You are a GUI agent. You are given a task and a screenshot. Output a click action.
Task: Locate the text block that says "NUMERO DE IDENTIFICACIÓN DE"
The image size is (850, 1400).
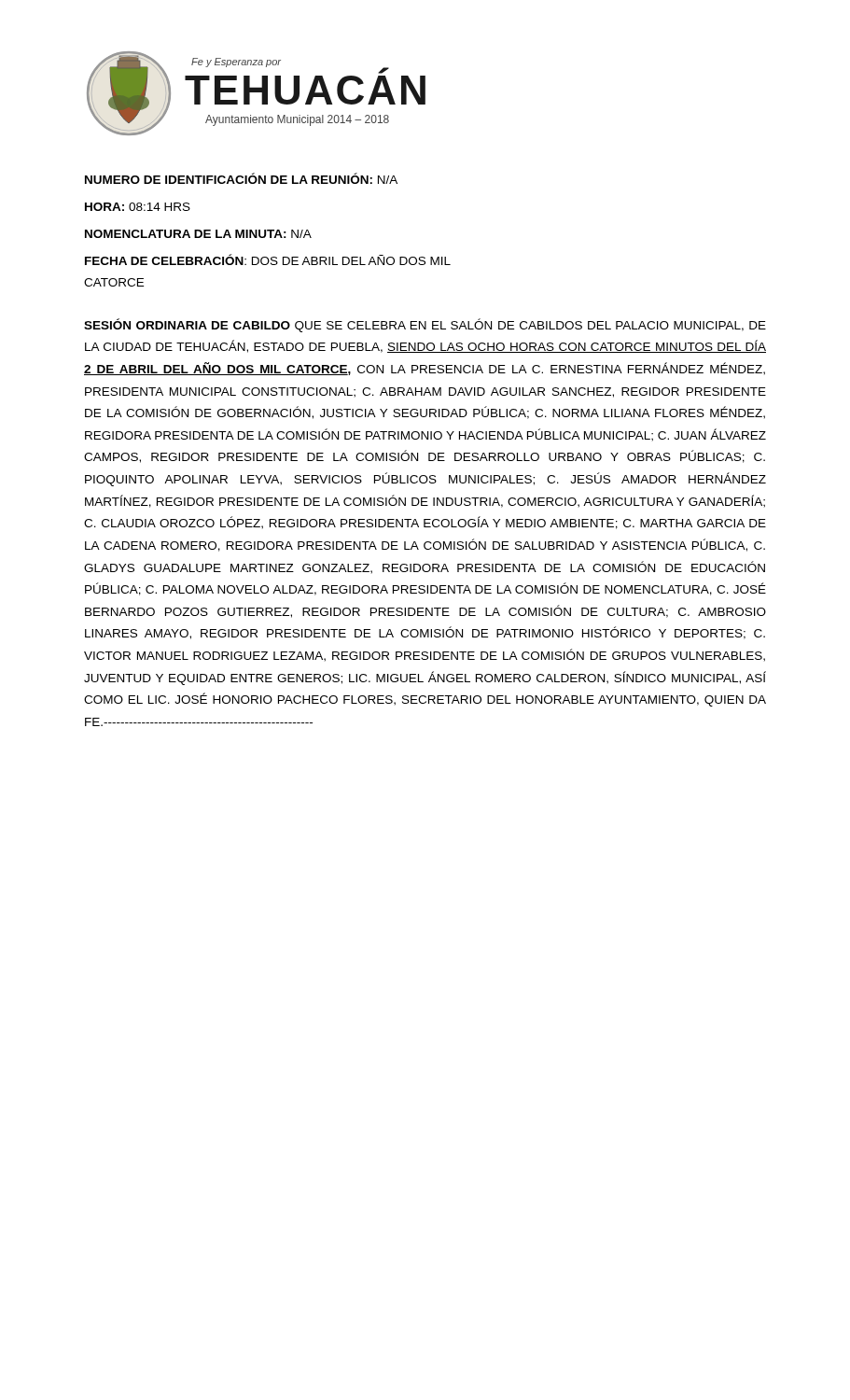(241, 180)
